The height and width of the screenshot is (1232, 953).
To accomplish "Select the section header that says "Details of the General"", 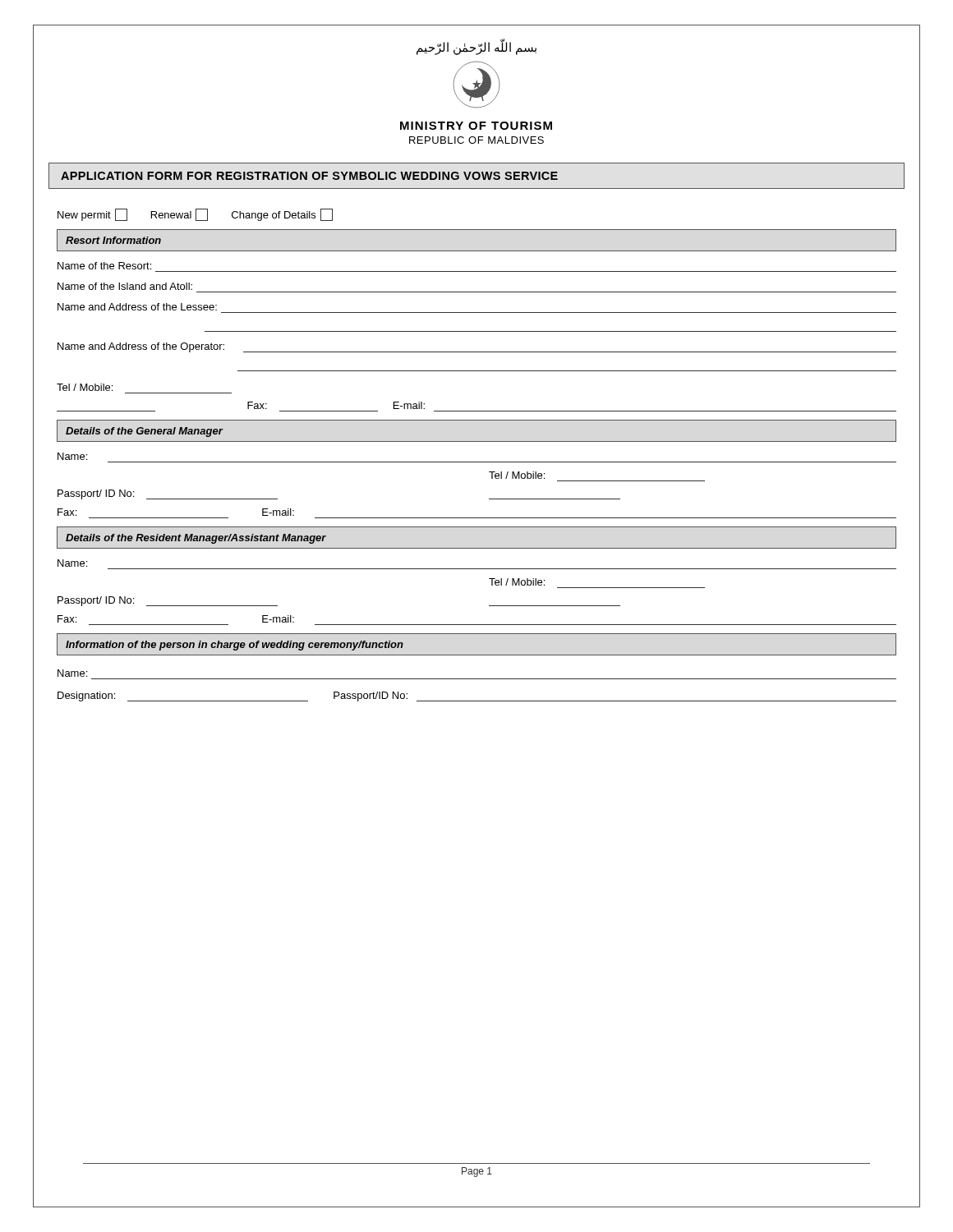I will click(144, 431).
